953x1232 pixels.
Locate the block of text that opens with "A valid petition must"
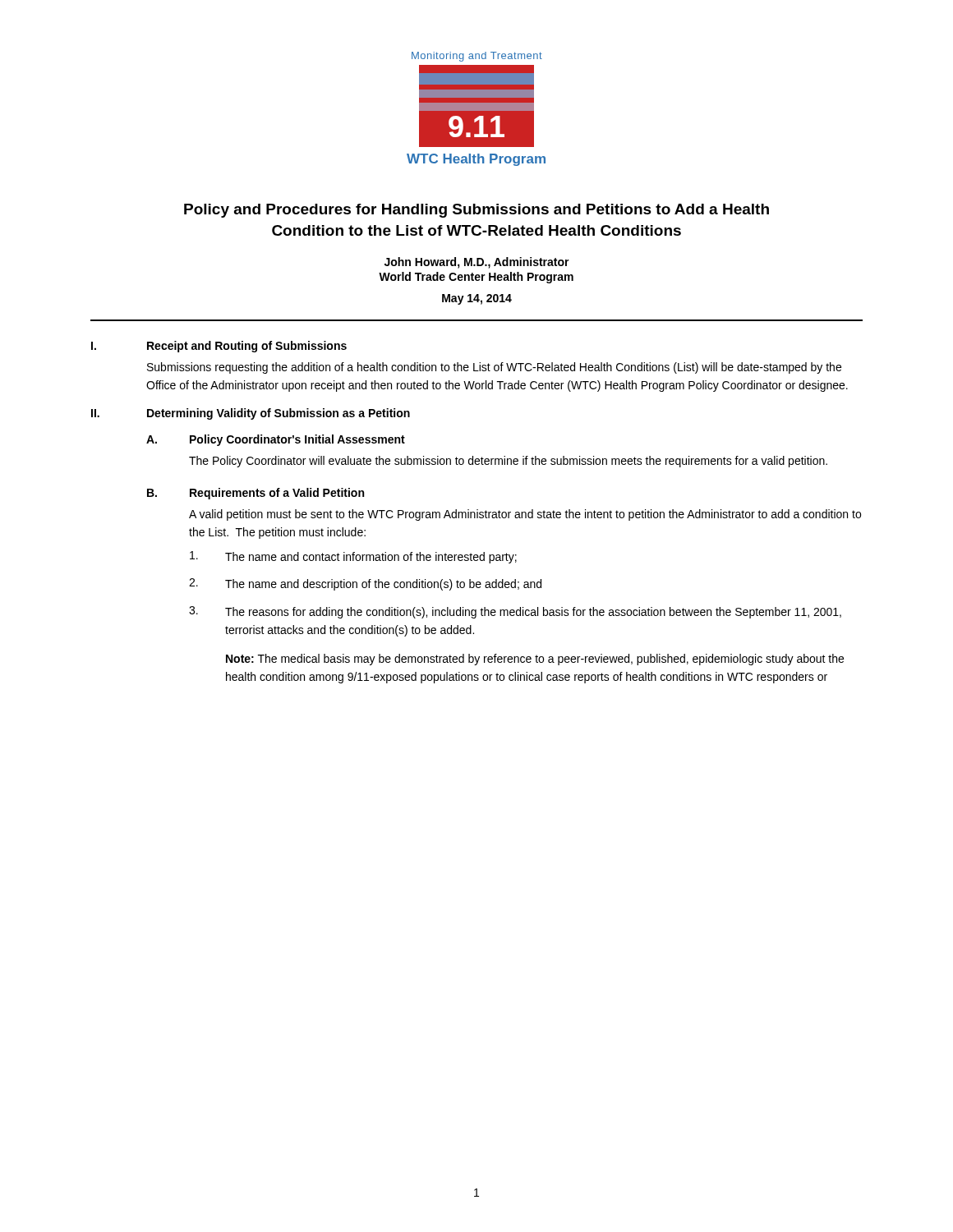coord(525,523)
